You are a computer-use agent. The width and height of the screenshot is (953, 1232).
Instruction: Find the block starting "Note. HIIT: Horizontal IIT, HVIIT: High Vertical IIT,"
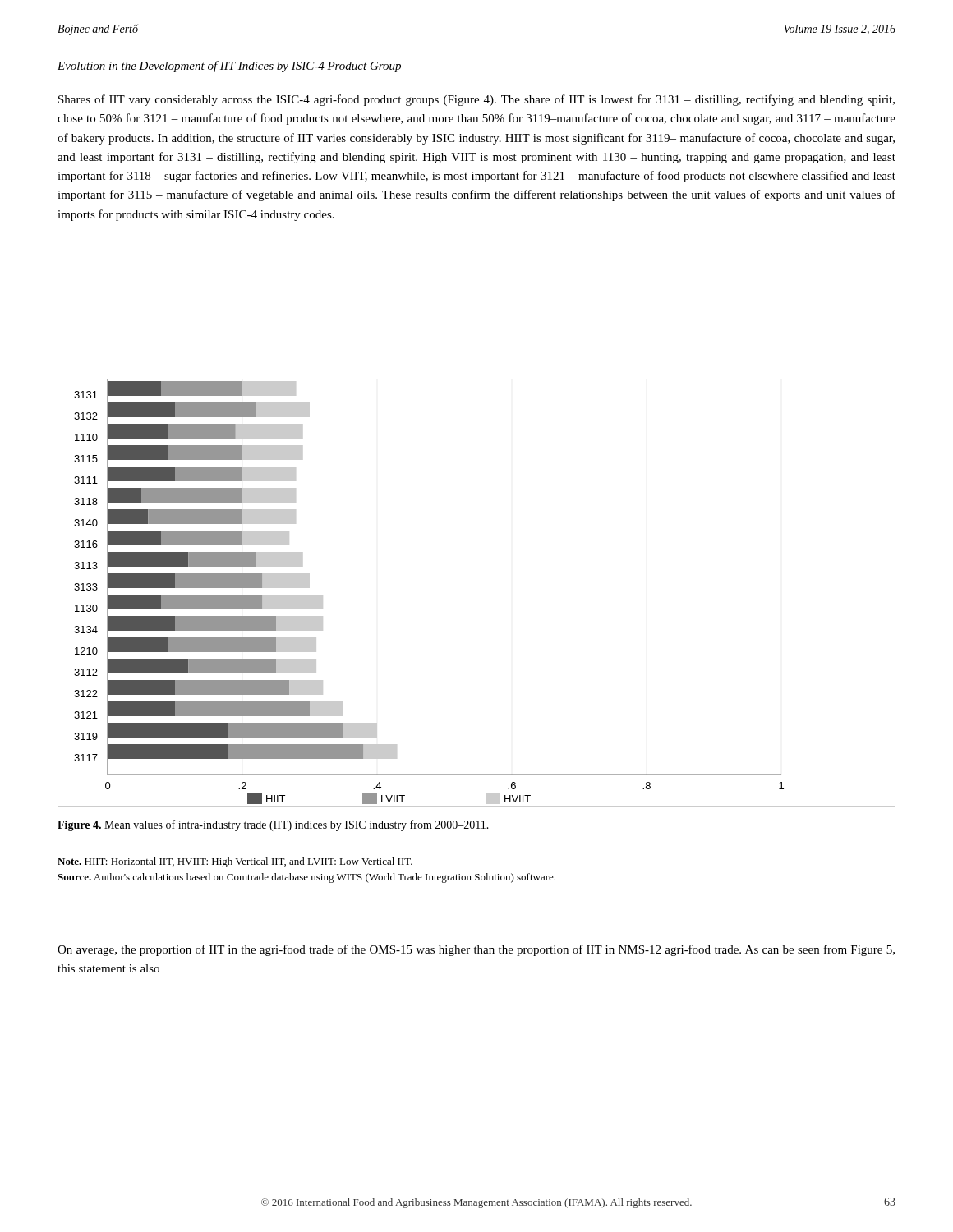click(307, 869)
